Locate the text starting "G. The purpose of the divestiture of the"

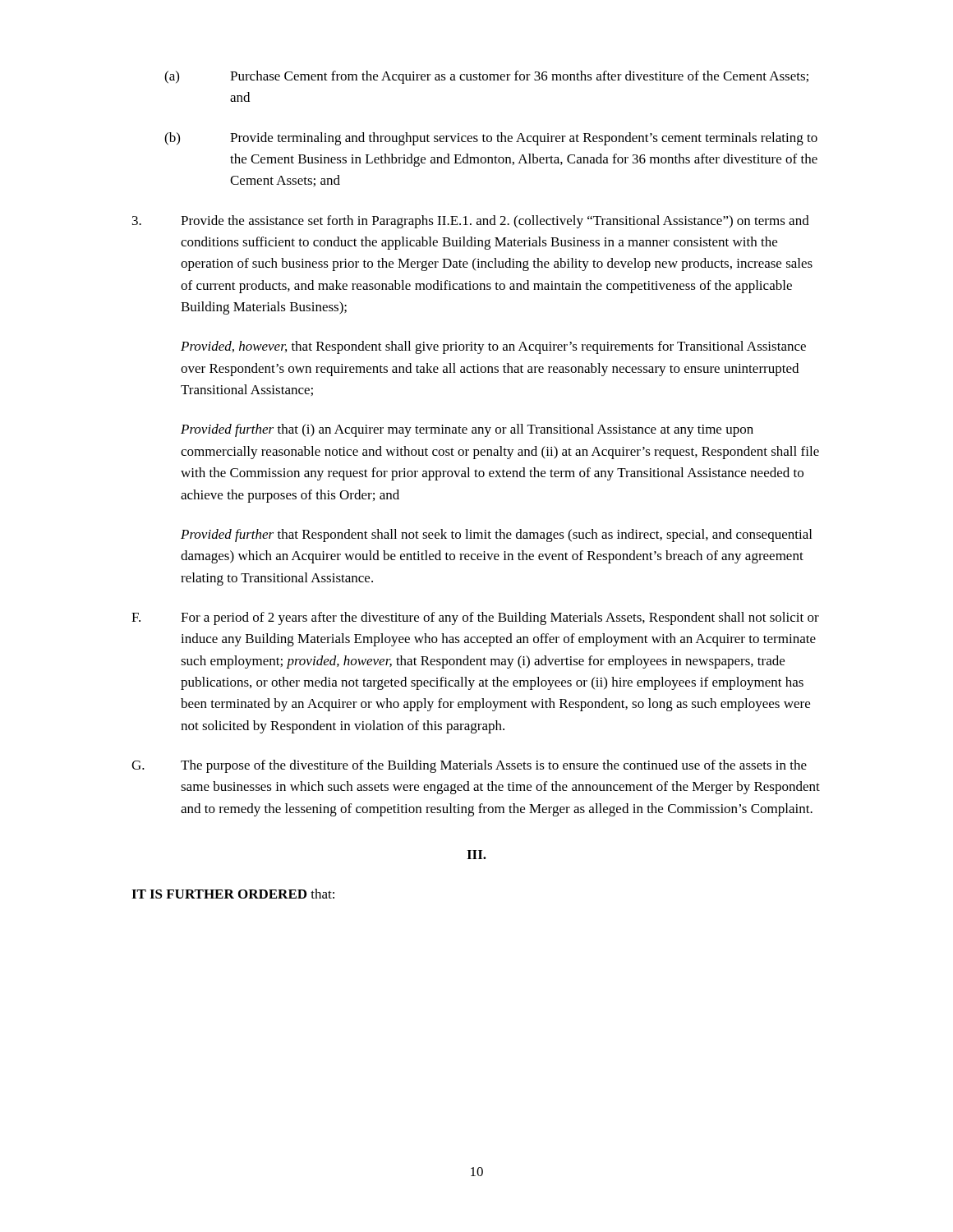pyautogui.click(x=476, y=787)
